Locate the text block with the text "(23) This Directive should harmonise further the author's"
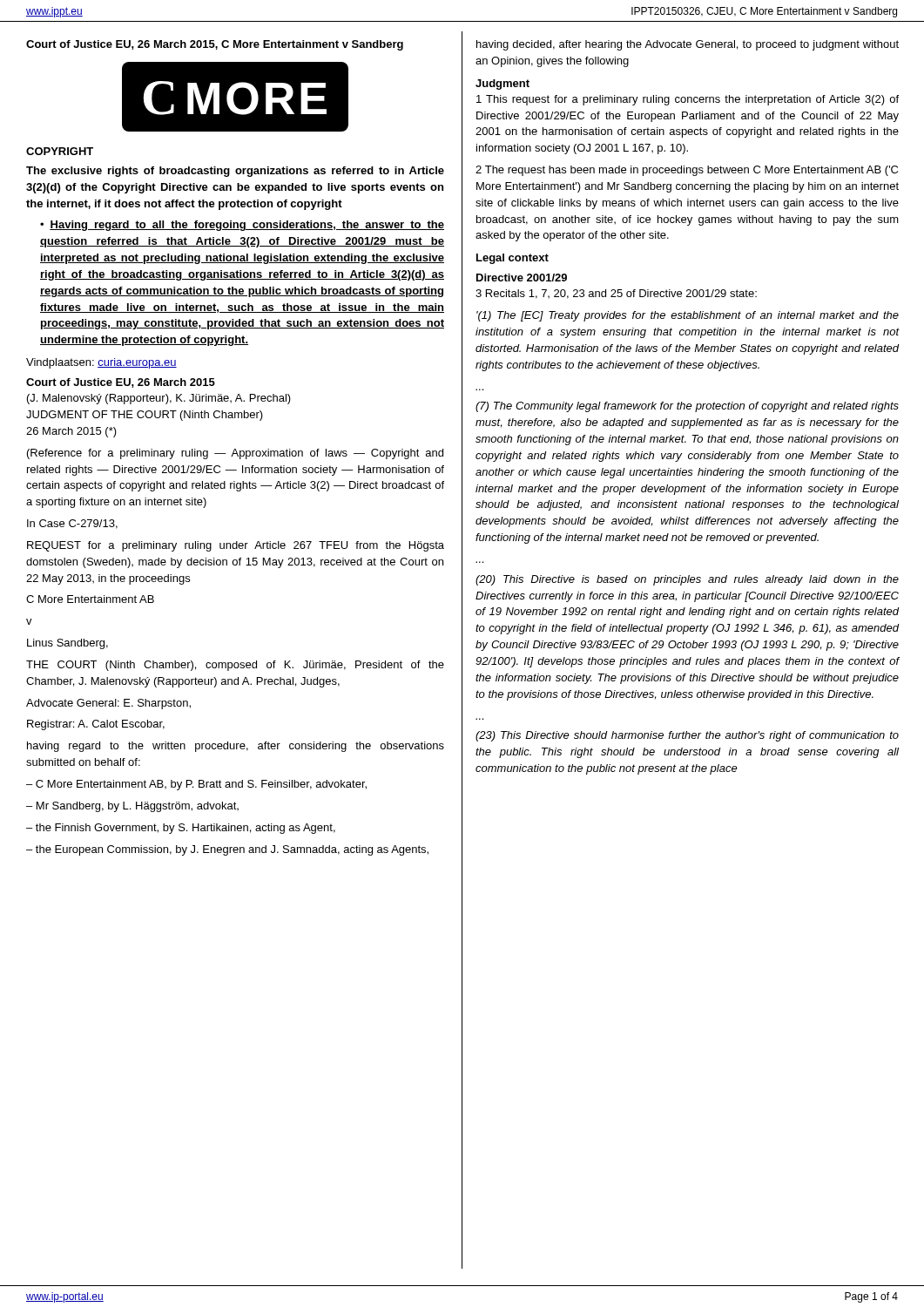This screenshot has height=1307, width=924. tap(687, 752)
